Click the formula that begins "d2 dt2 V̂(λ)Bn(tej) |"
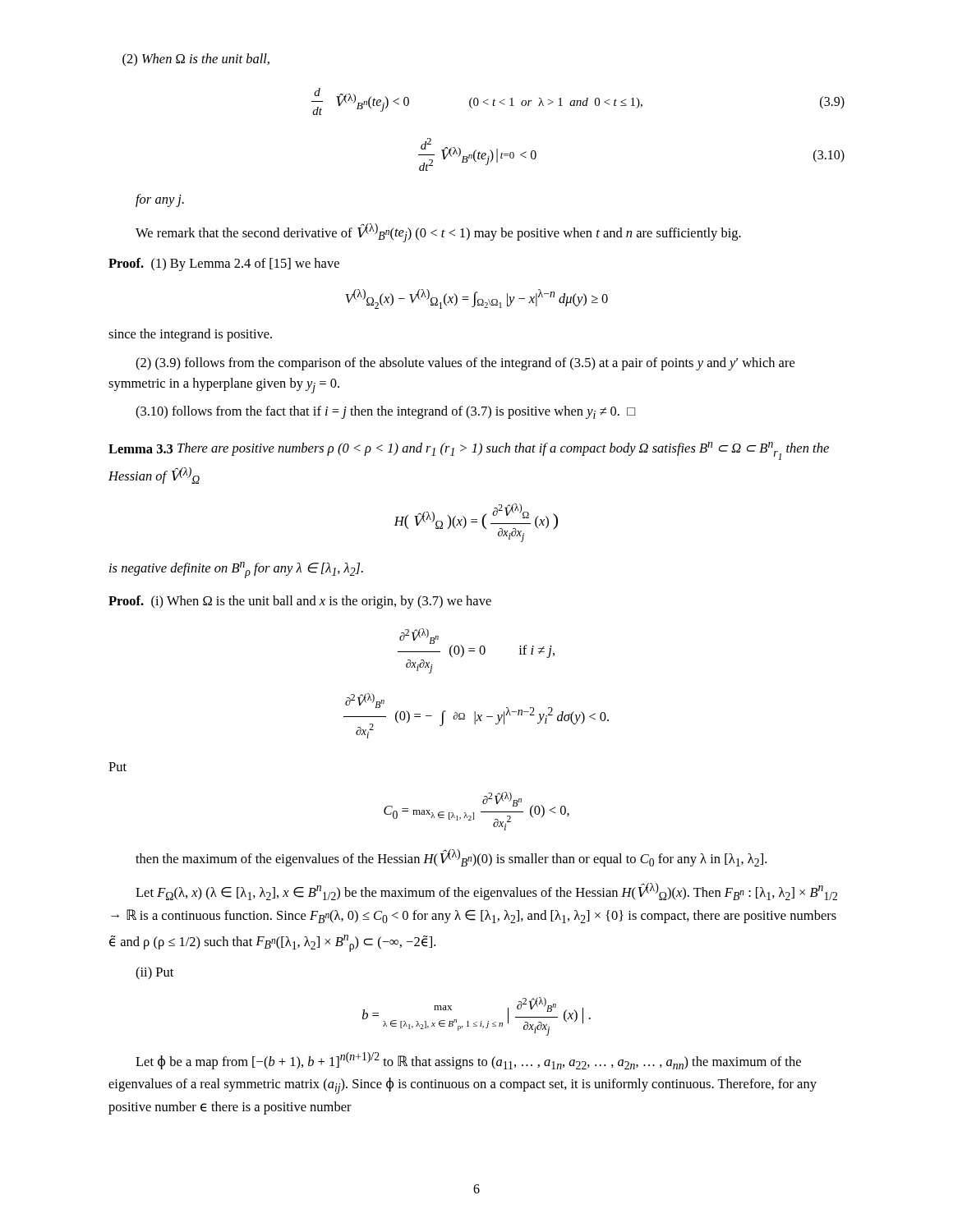 click(x=485, y=154)
